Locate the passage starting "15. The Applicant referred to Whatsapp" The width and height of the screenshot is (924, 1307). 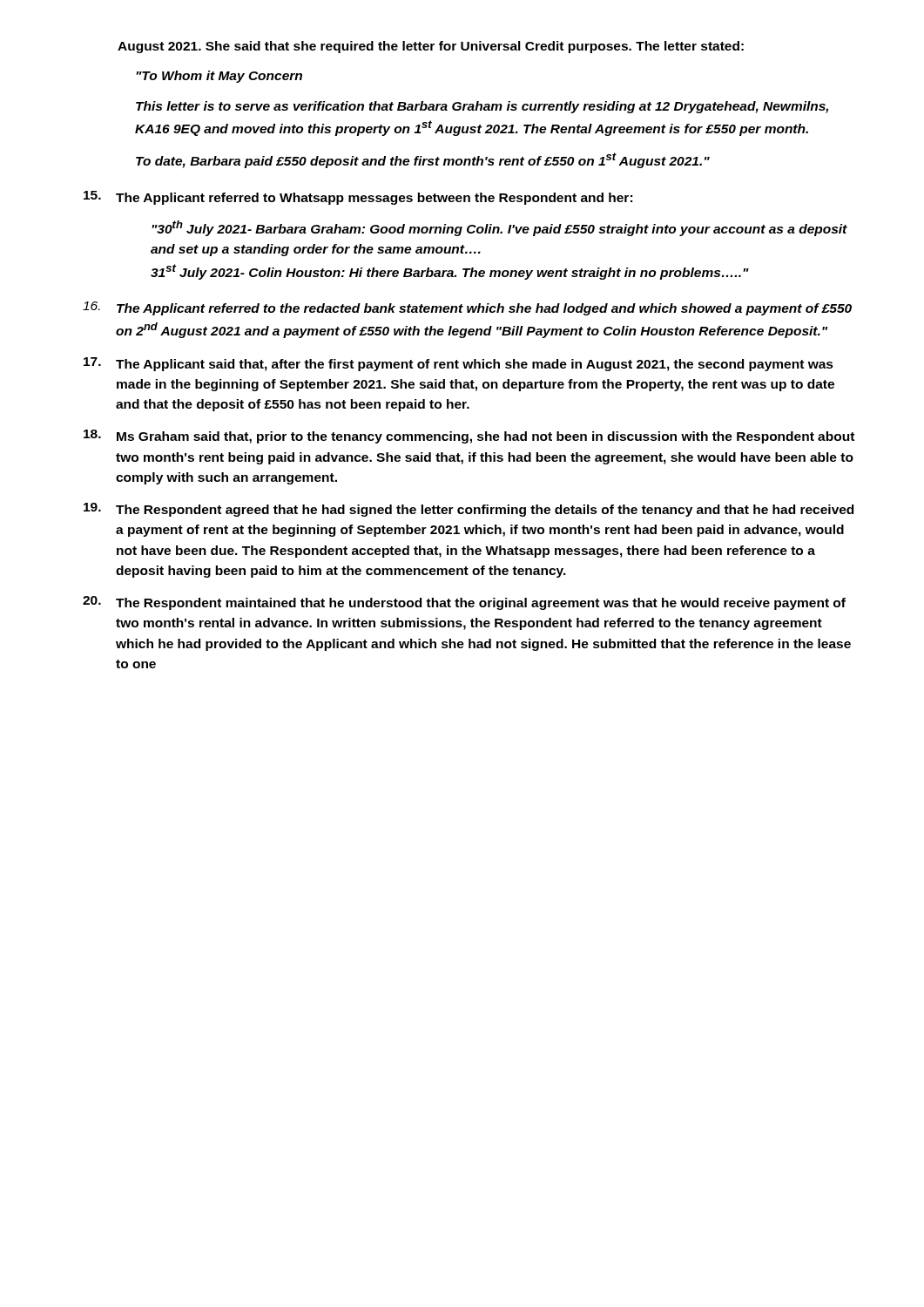click(471, 236)
